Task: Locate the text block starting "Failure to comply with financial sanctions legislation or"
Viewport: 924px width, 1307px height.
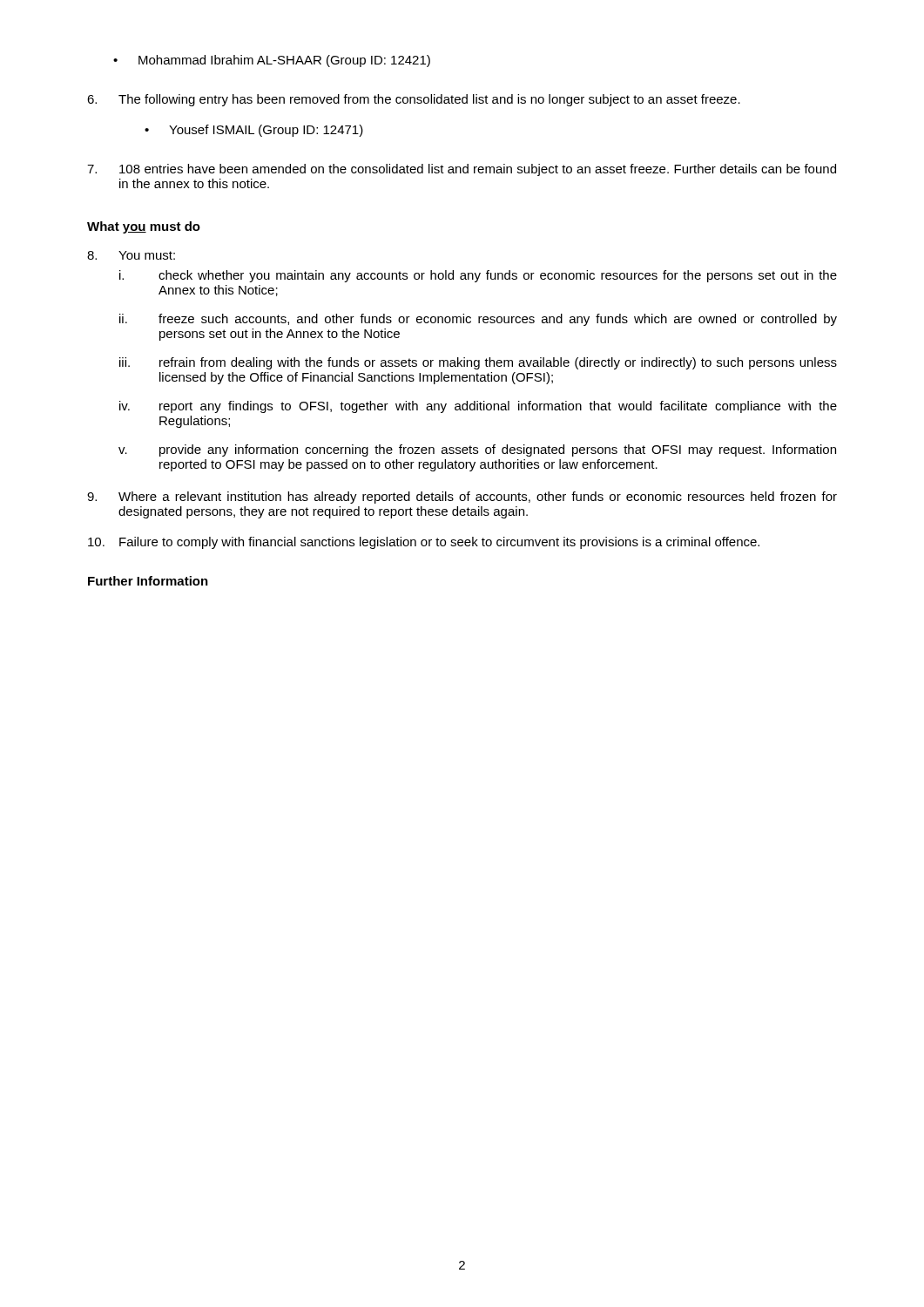Action: [462, 542]
